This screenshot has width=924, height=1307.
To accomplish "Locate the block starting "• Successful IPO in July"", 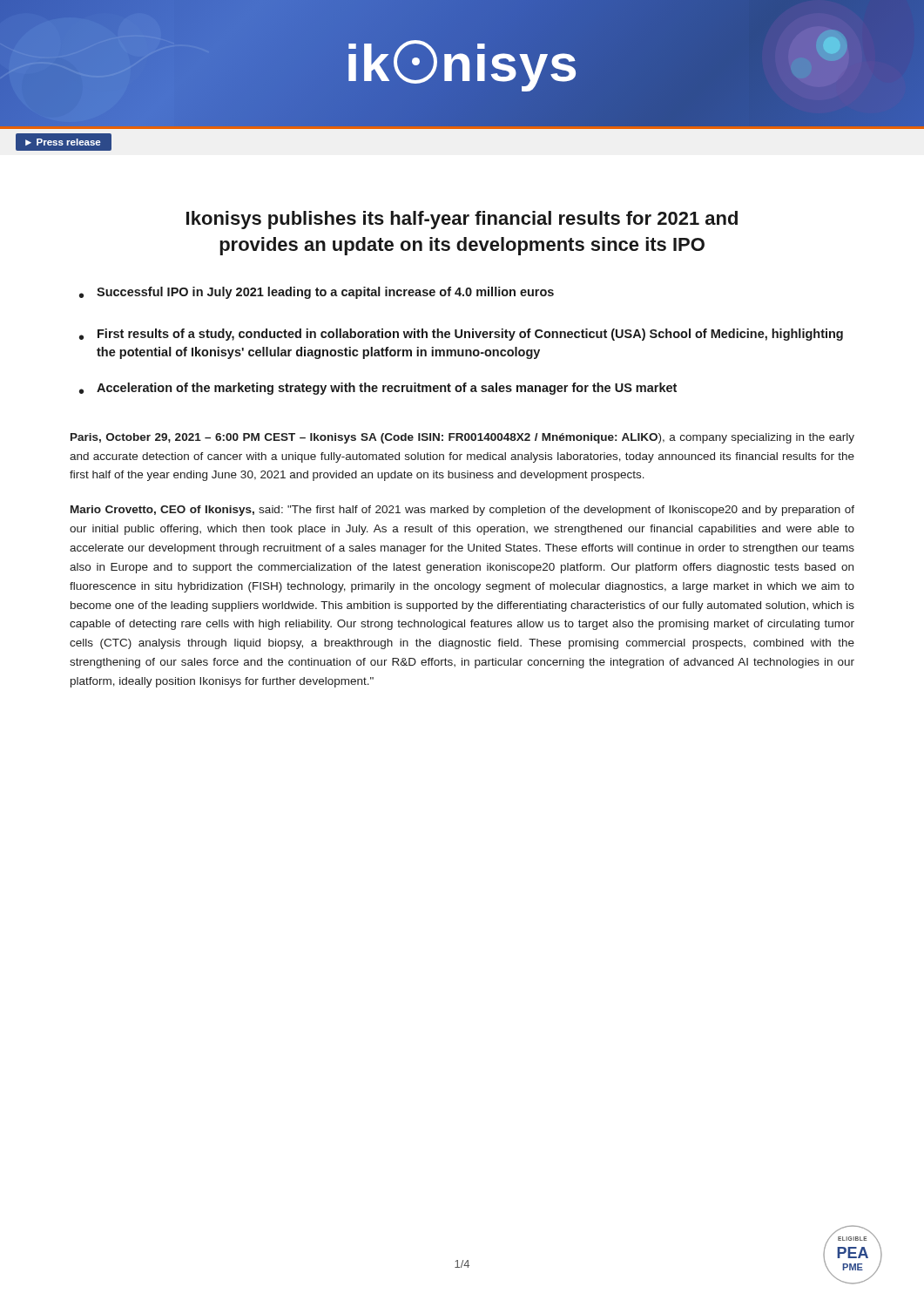I will [316, 295].
